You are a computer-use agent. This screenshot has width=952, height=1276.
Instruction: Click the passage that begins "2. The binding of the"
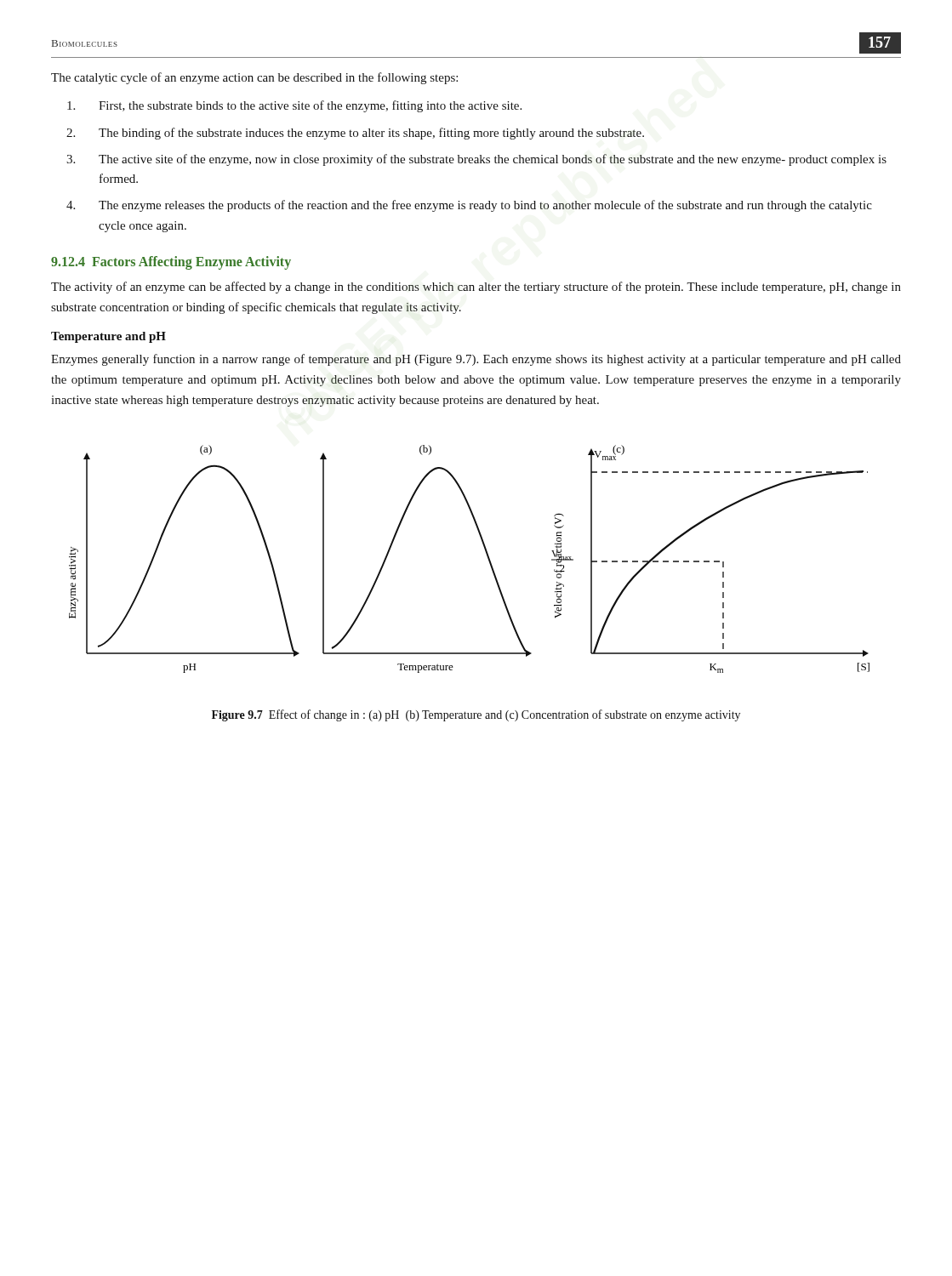(476, 133)
